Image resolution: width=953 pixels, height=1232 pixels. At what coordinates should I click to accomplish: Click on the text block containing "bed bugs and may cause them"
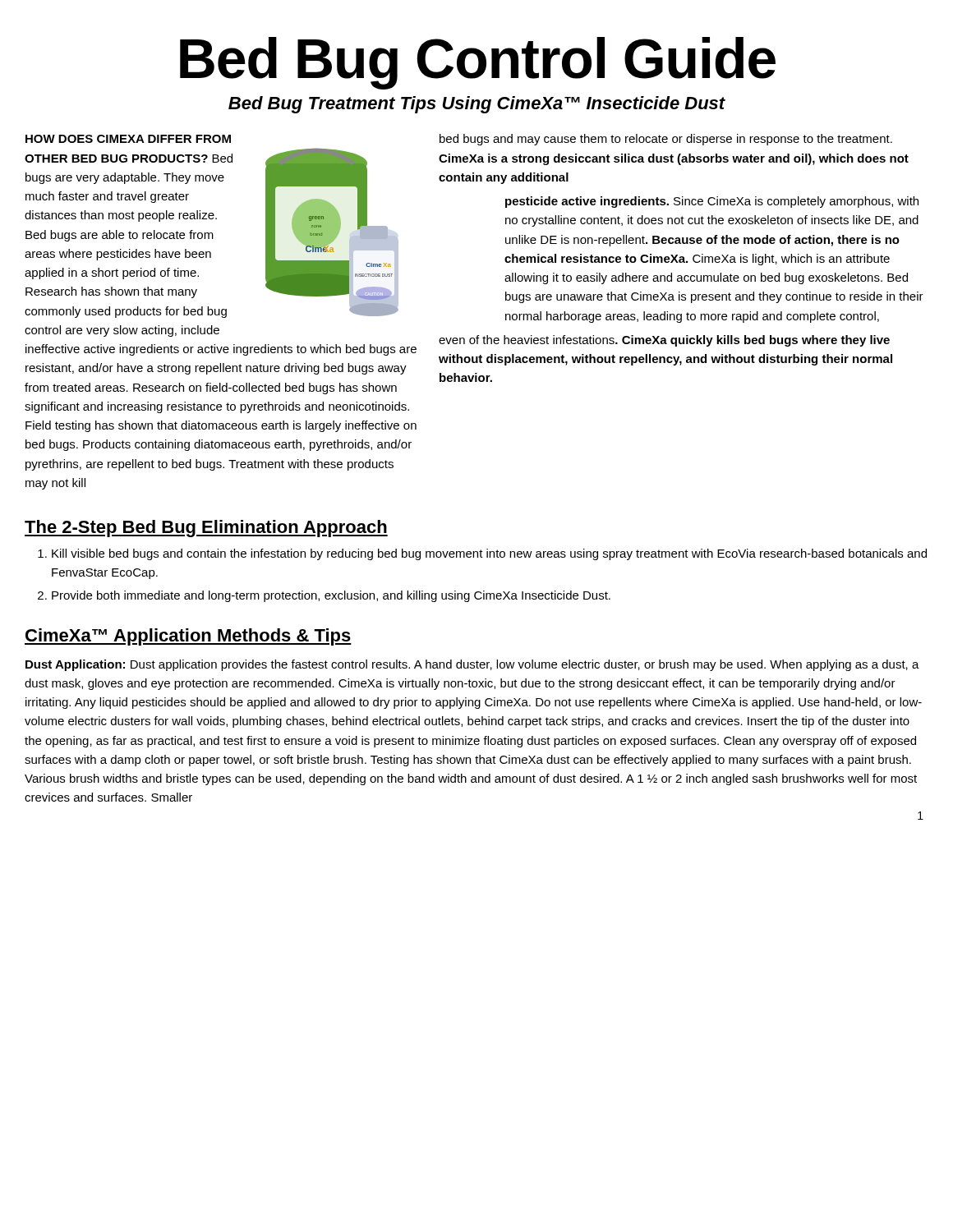point(683,258)
